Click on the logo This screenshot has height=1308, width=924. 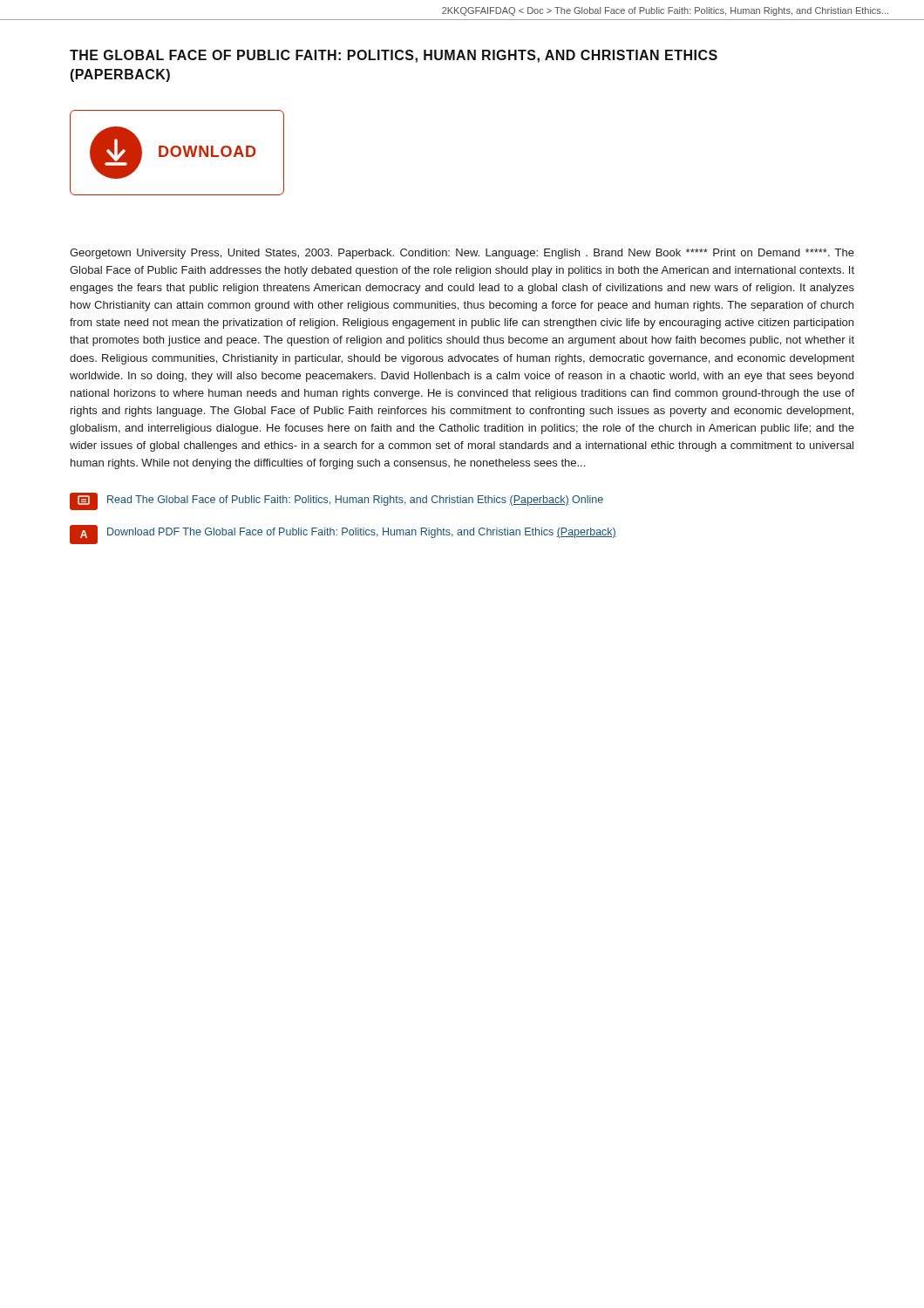click(462, 165)
